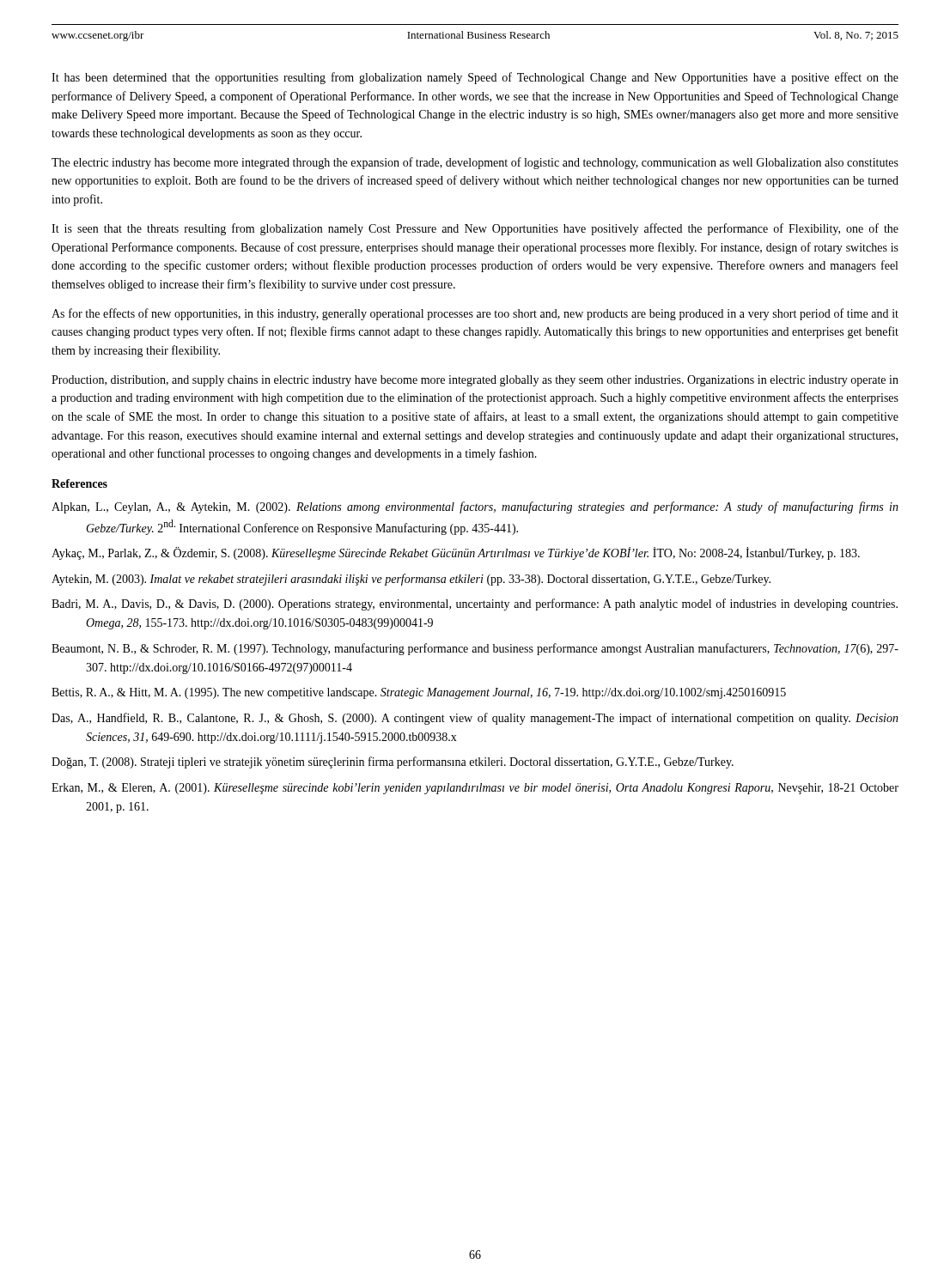Locate the block of text that opens with "As for the effects of new opportunities, in"

pos(475,332)
